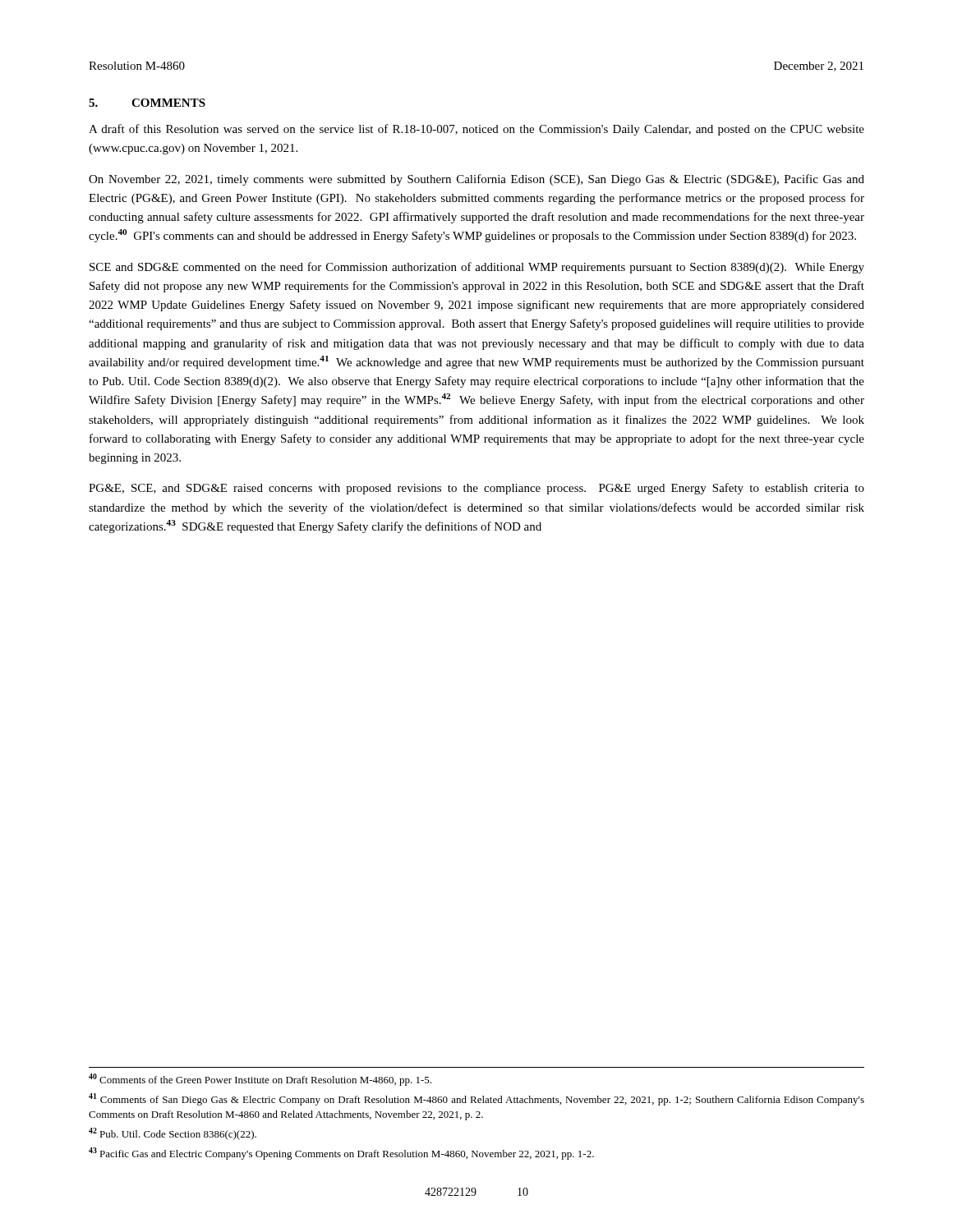The image size is (953, 1232).
Task: Click the passage that begins "On November 22, 2021, timely"
Action: point(476,207)
